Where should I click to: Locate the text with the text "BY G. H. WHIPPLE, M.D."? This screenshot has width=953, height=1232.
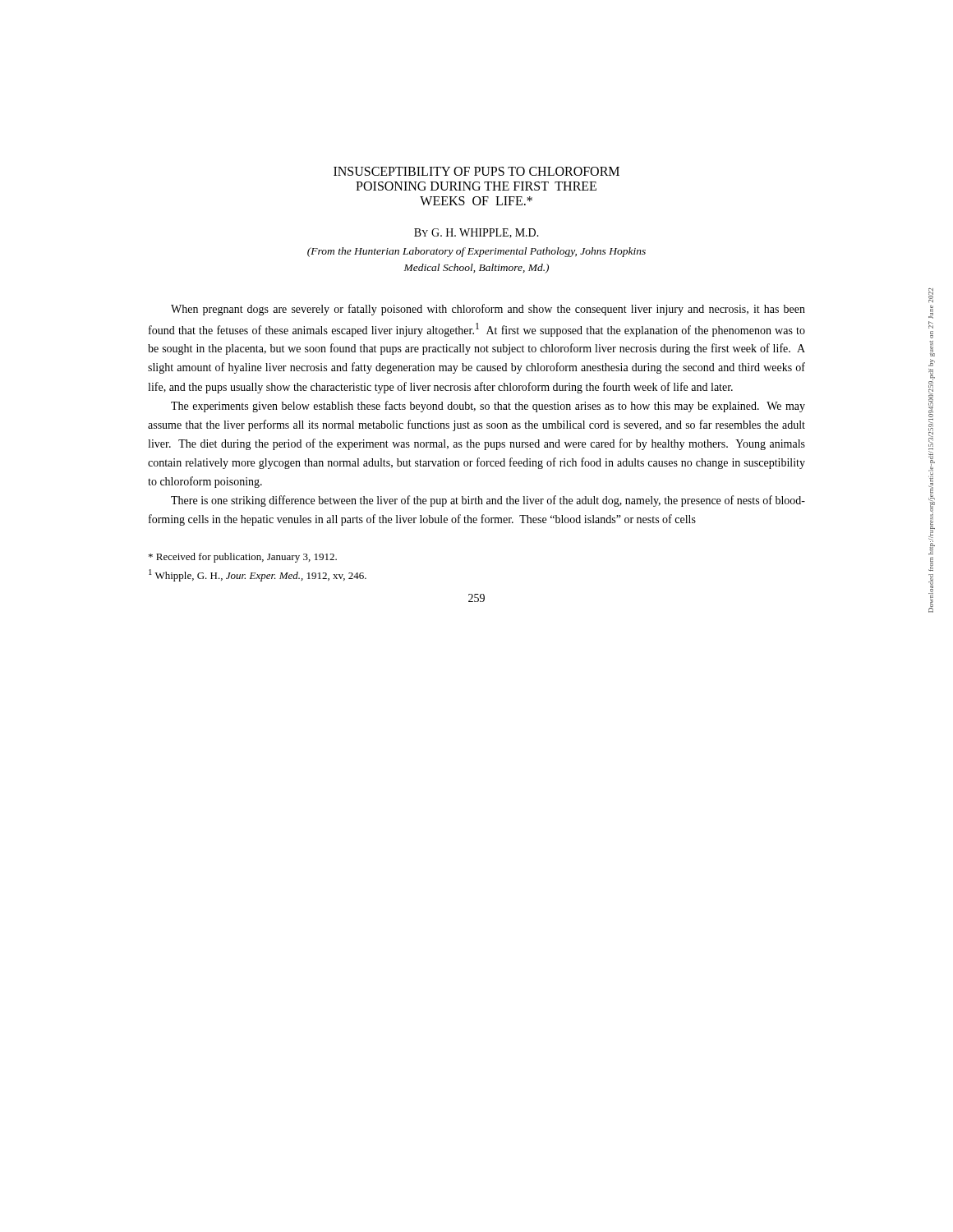click(x=476, y=233)
